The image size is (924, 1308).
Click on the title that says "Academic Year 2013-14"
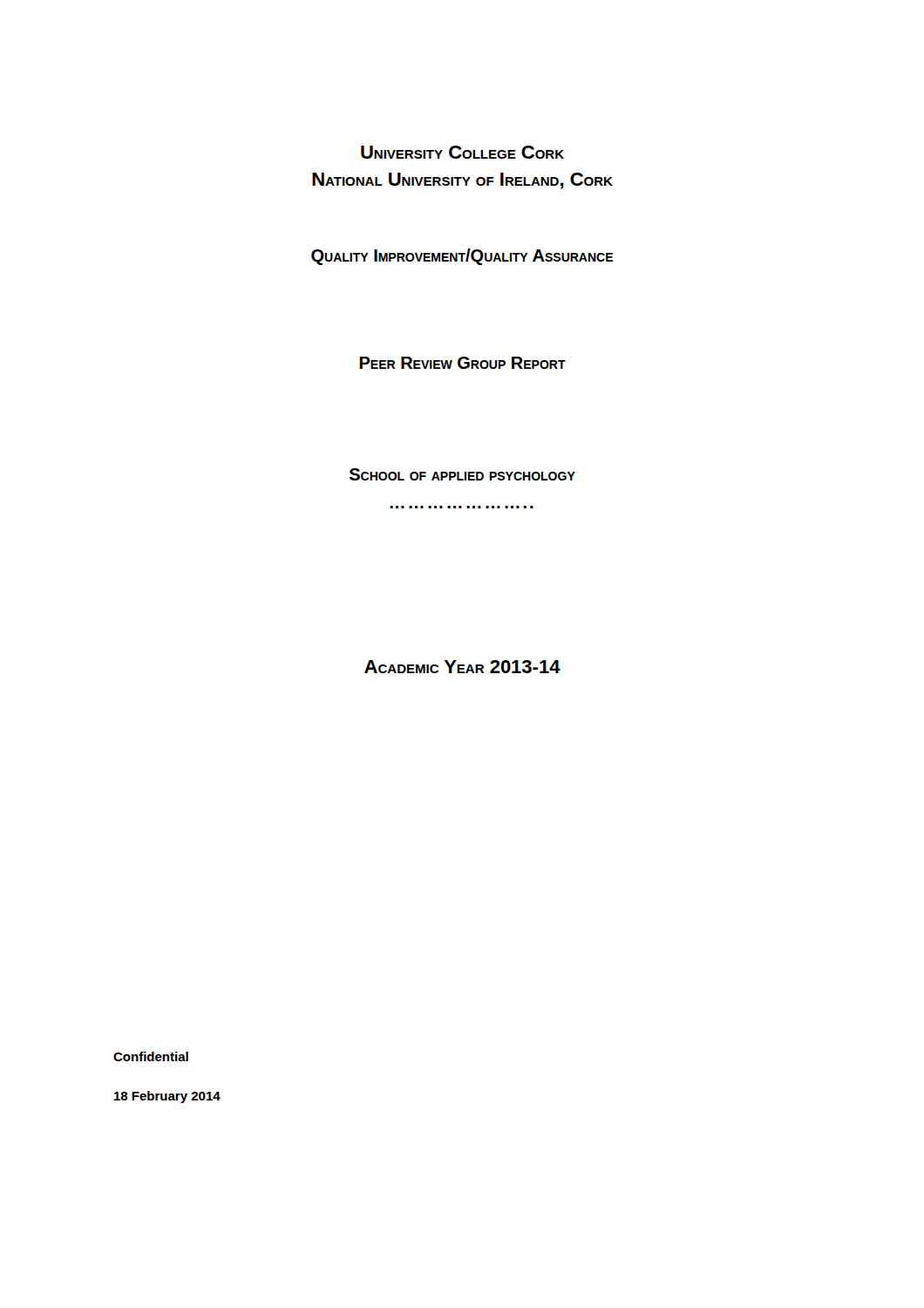462,667
